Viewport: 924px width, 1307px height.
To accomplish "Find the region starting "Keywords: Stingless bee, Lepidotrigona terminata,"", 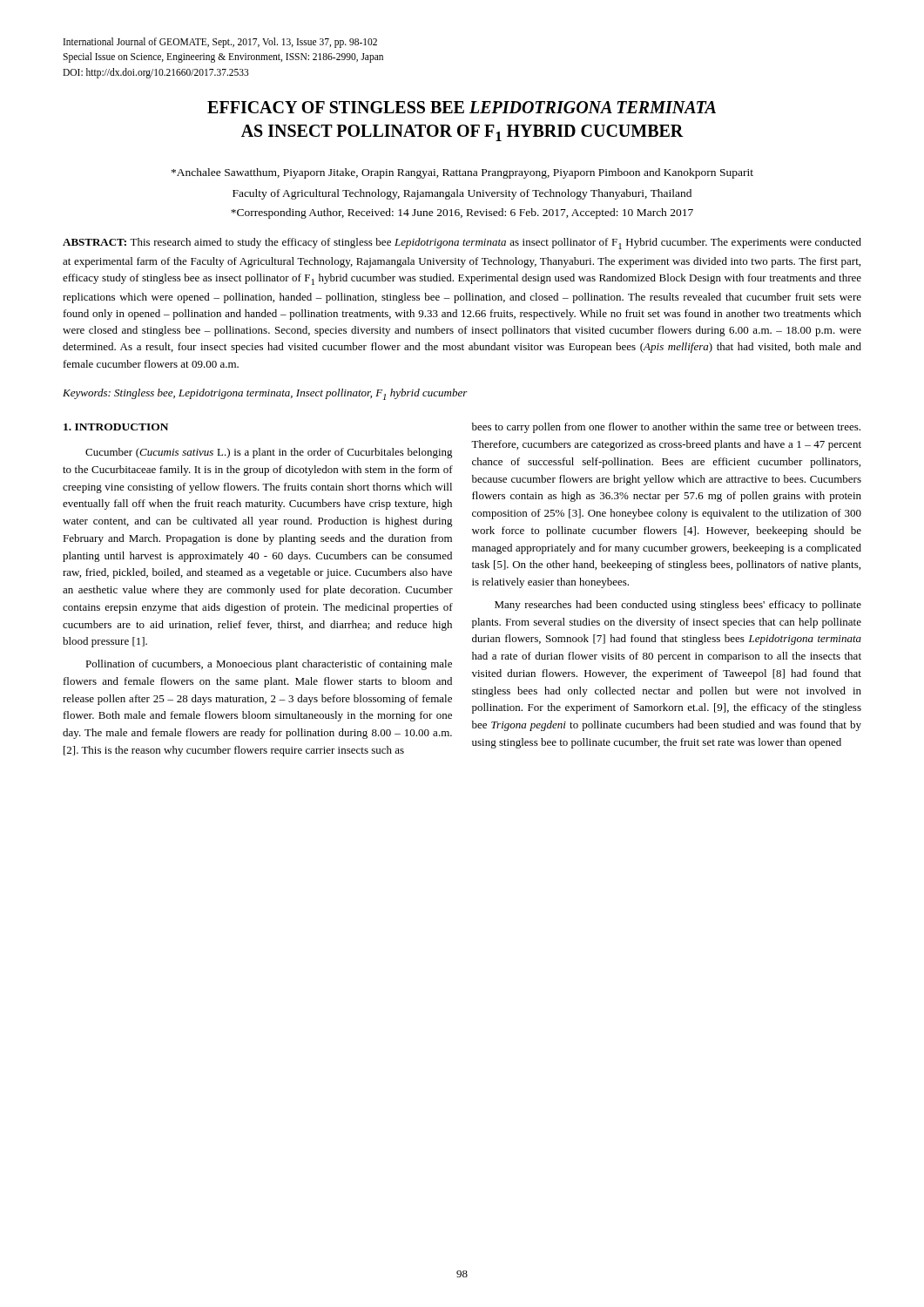I will [x=265, y=394].
